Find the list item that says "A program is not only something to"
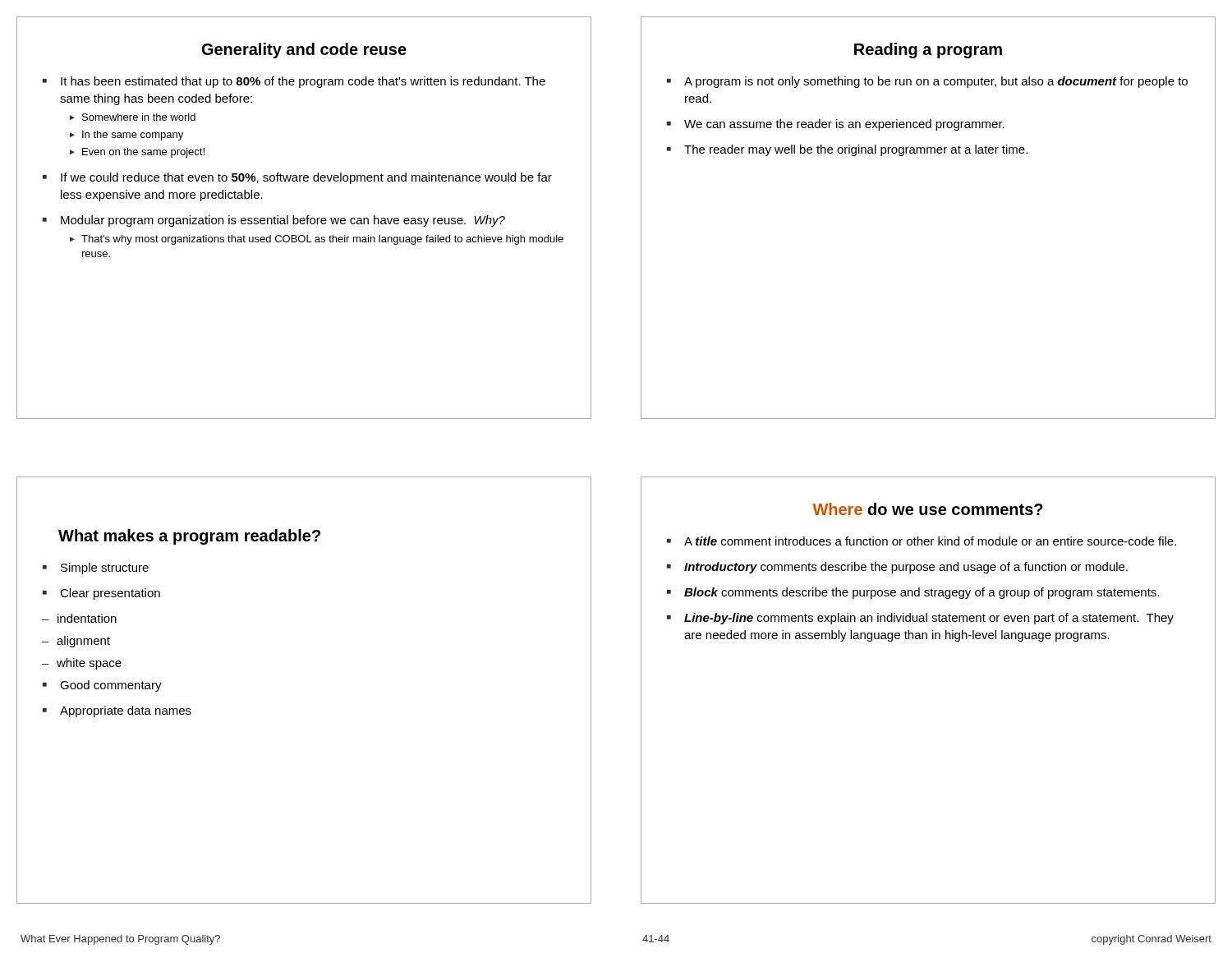This screenshot has width=1232, height=953. pyautogui.click(x=928, y=115)
